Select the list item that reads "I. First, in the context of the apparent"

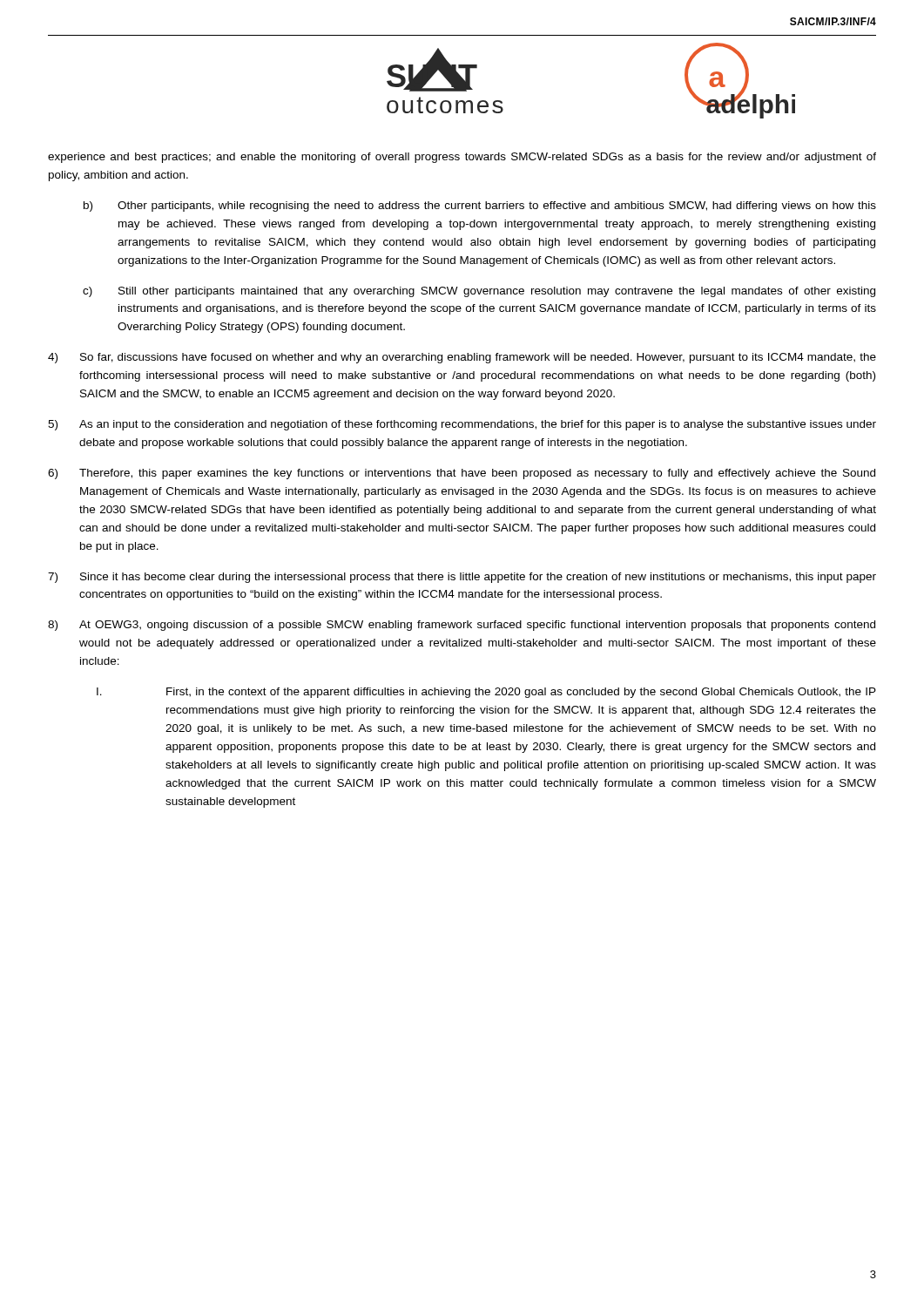click(462, 747)
